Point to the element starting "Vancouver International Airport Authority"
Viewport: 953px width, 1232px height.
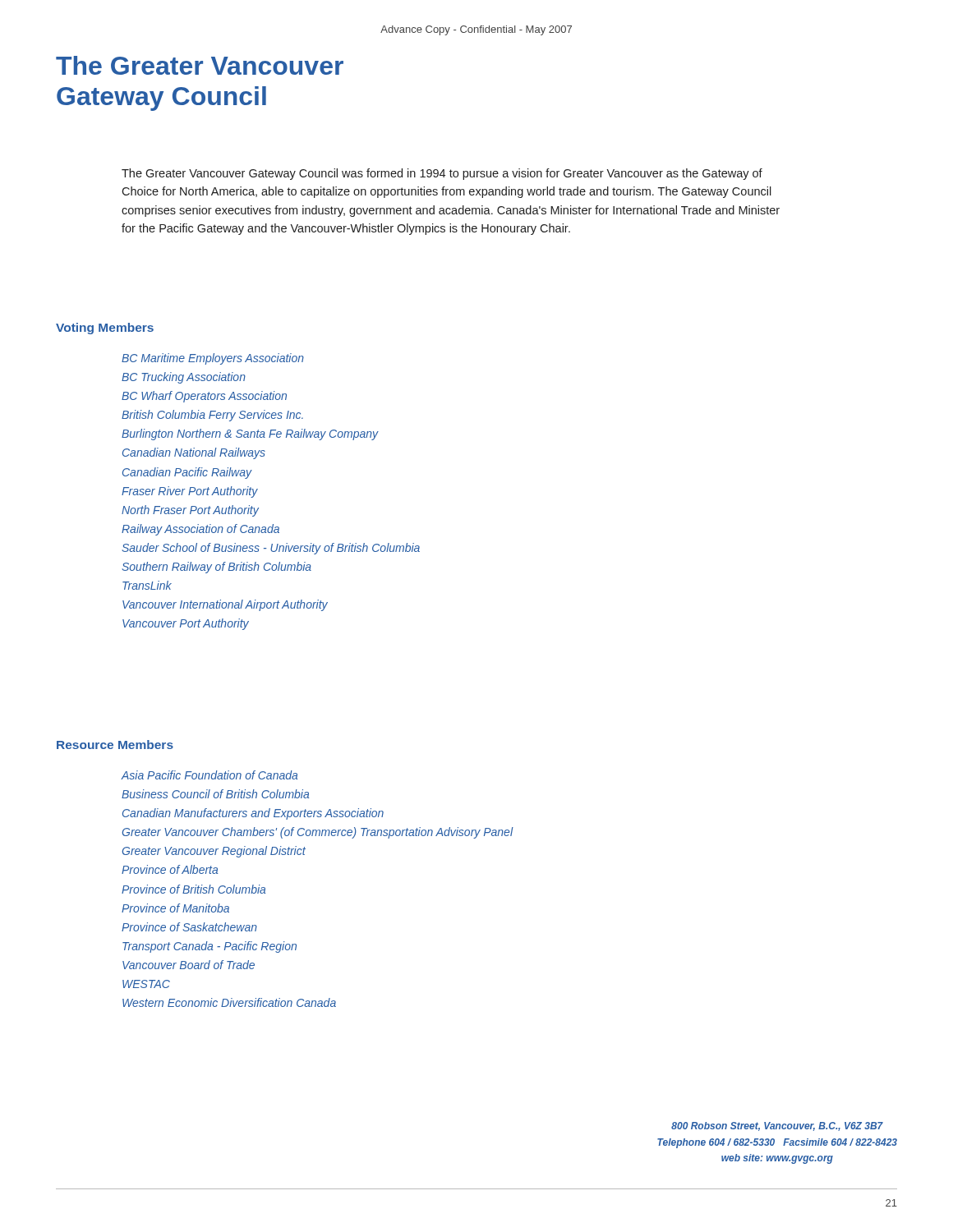pyautogui.click(x=225, y=605)
